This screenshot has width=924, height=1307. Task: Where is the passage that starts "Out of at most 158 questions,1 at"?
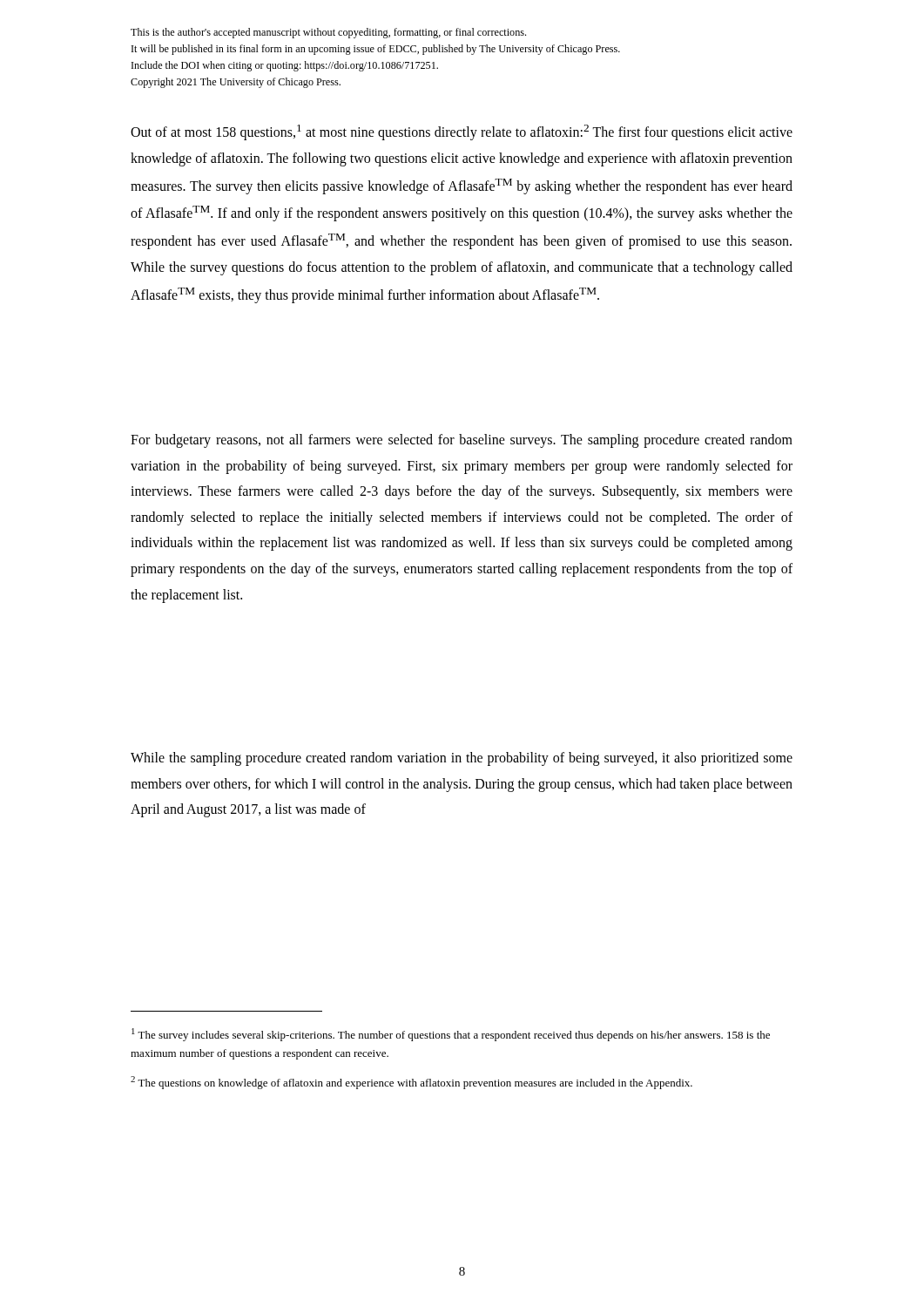coord(462,212)
